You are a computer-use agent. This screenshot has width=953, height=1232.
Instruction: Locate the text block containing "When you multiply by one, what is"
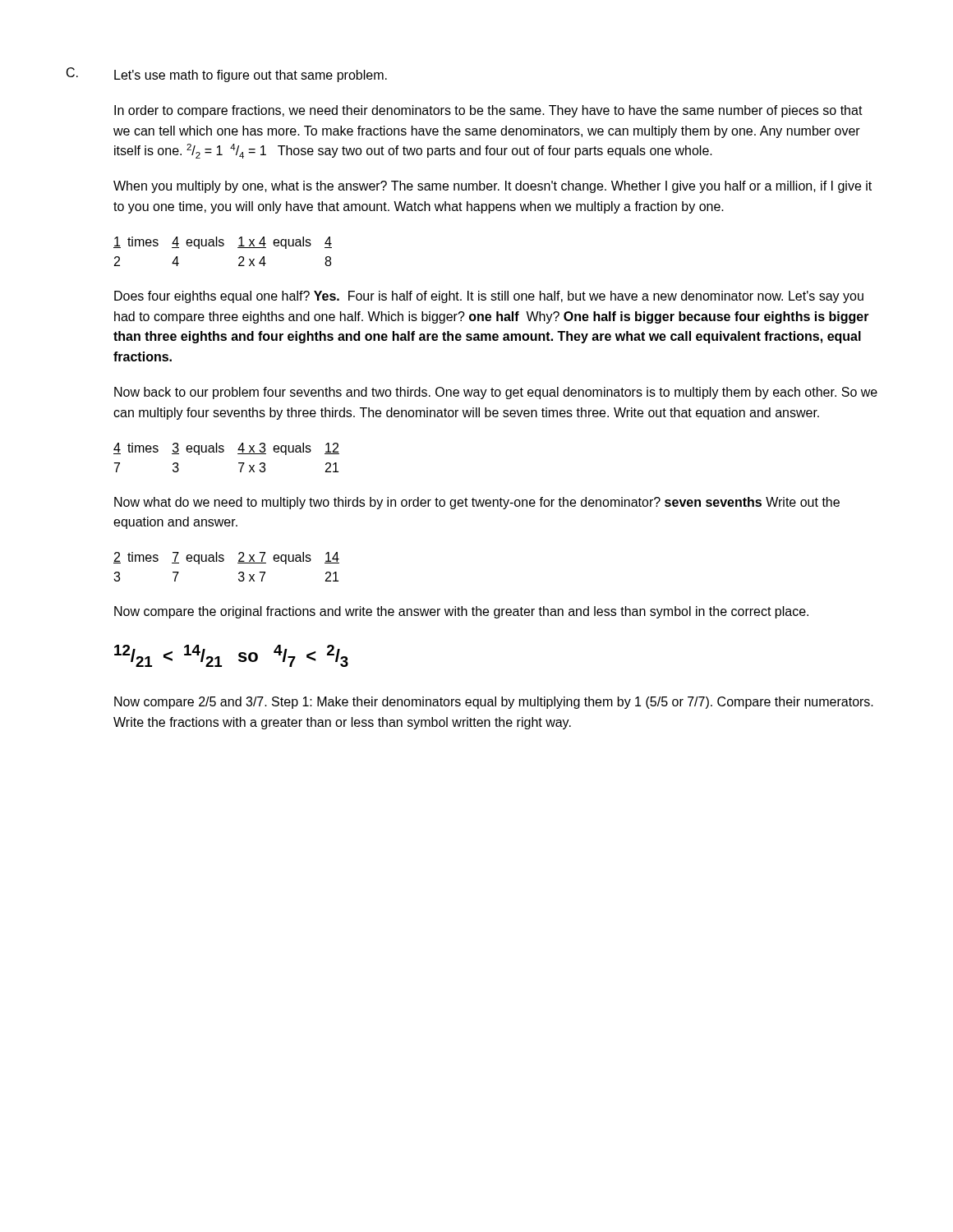(496, 197)
